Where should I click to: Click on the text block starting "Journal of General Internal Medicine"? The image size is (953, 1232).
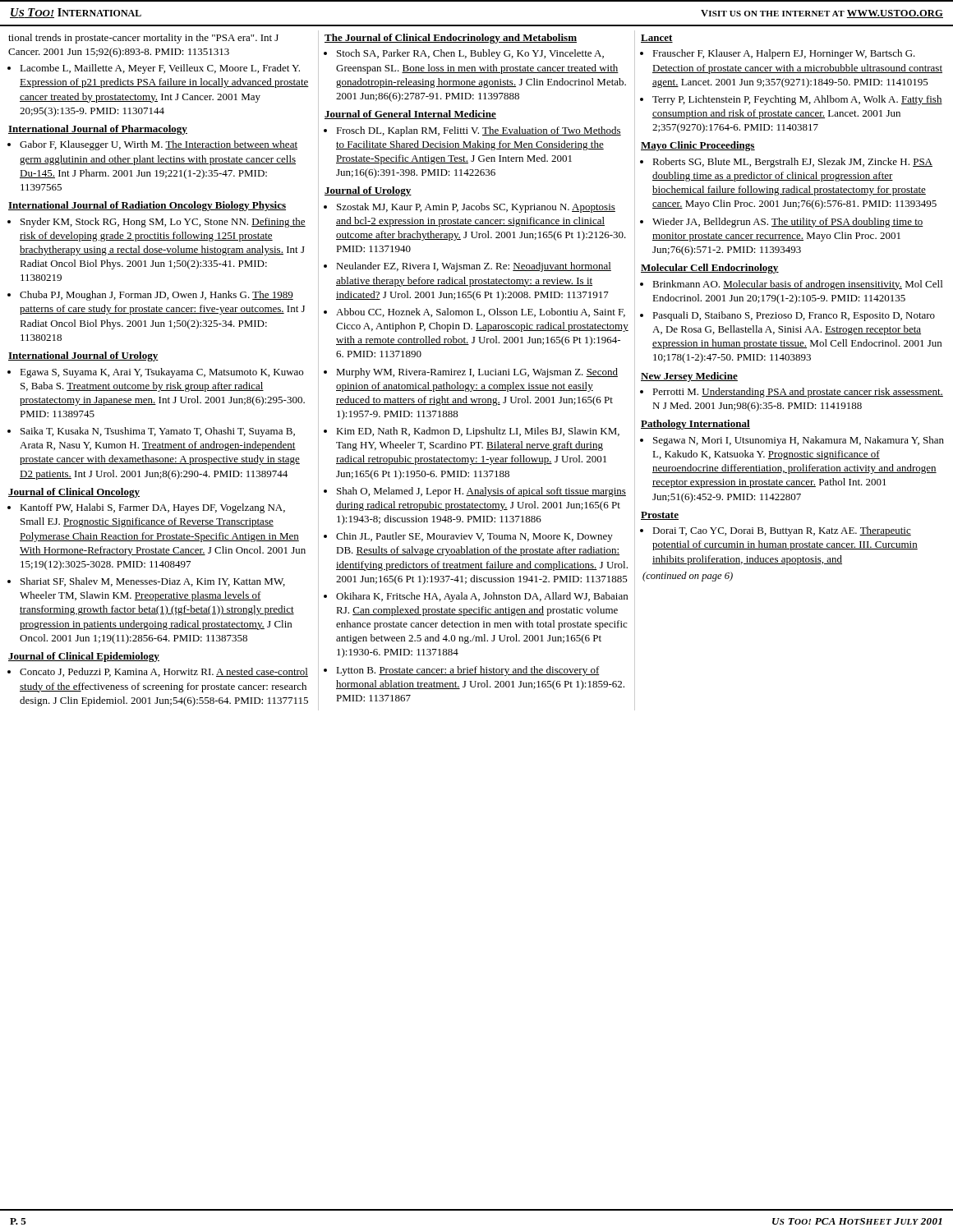click(410, 114)
